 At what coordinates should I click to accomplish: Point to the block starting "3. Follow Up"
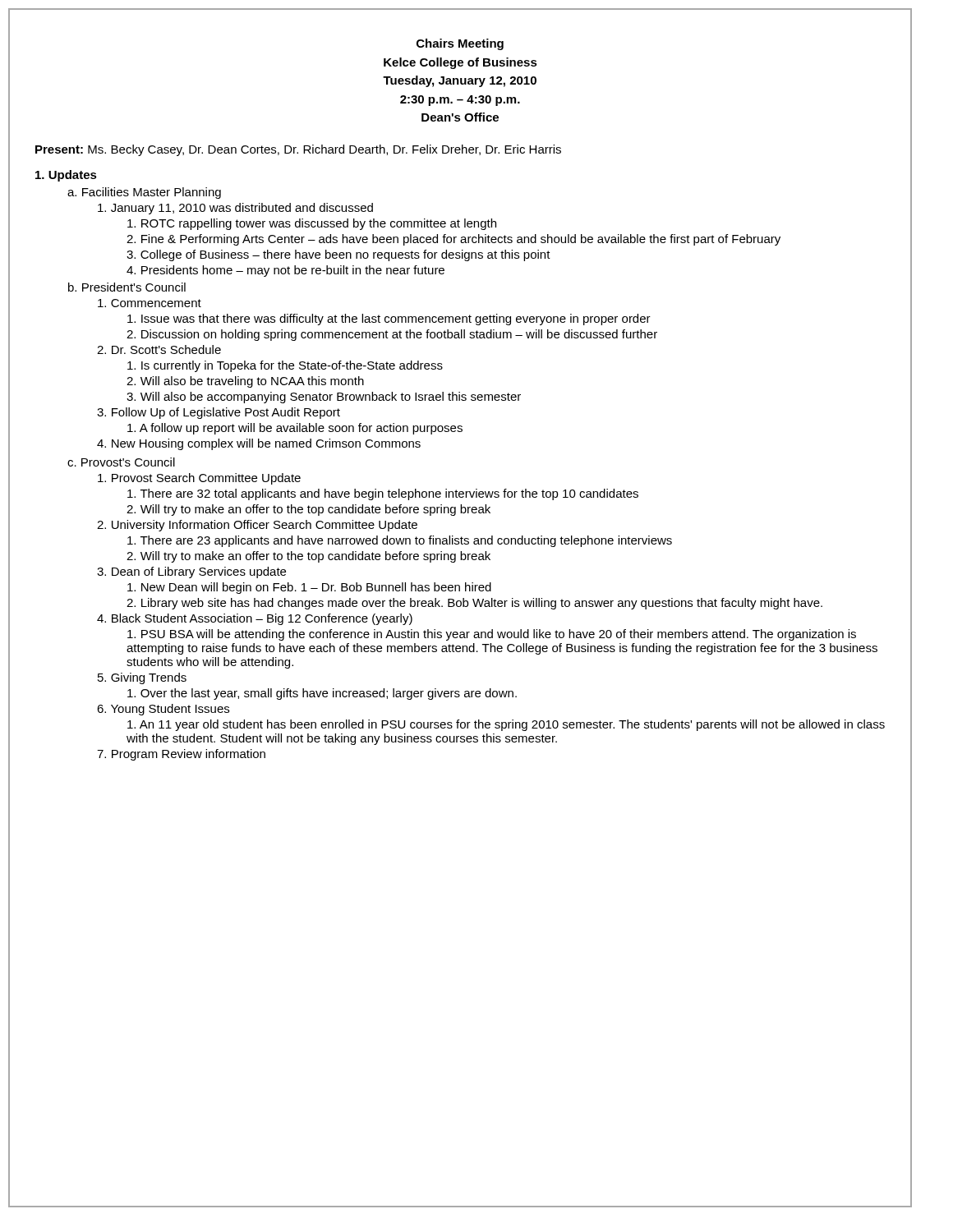[x=219, y=411]
